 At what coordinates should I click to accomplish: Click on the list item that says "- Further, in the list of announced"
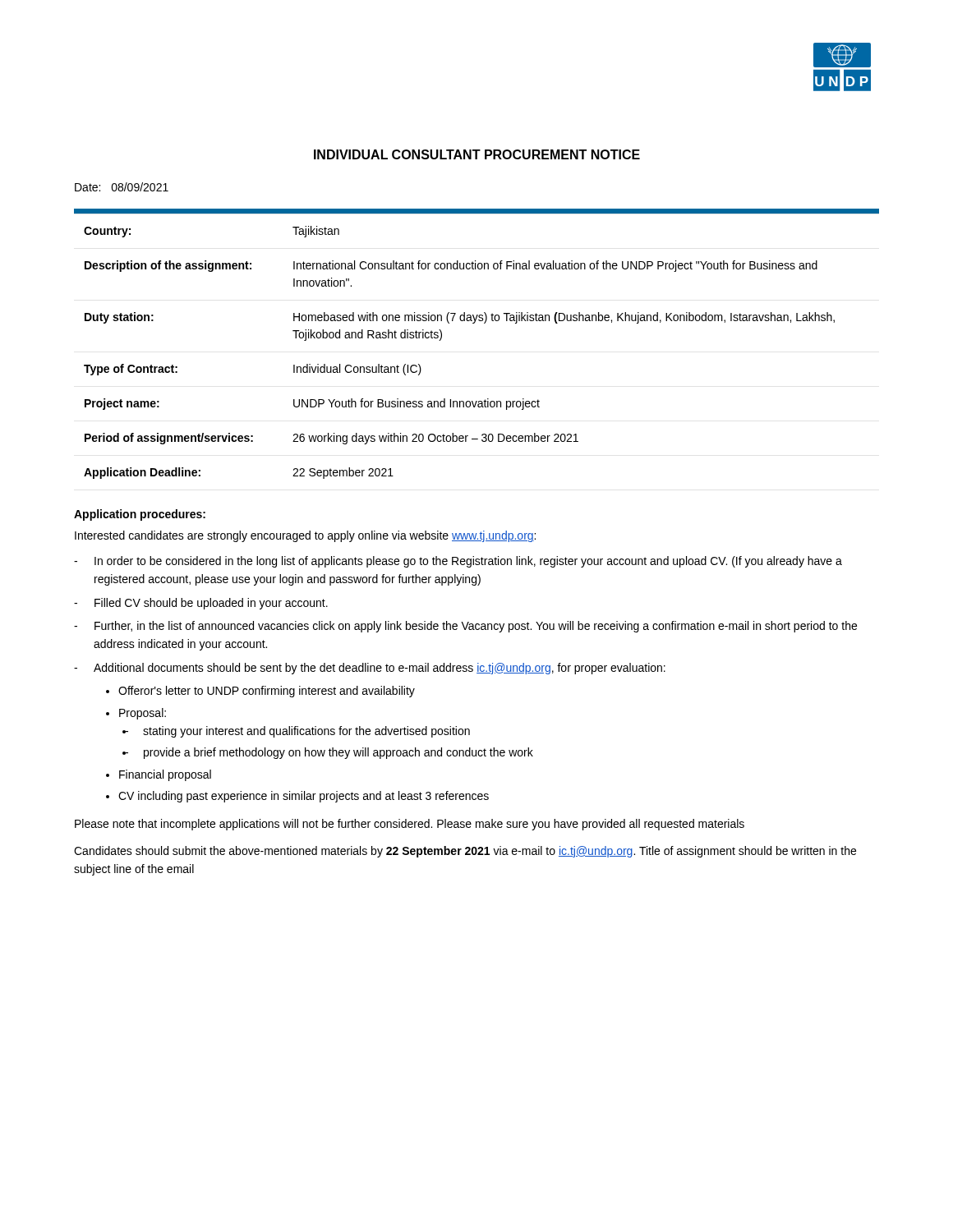[x=476, y=635]
